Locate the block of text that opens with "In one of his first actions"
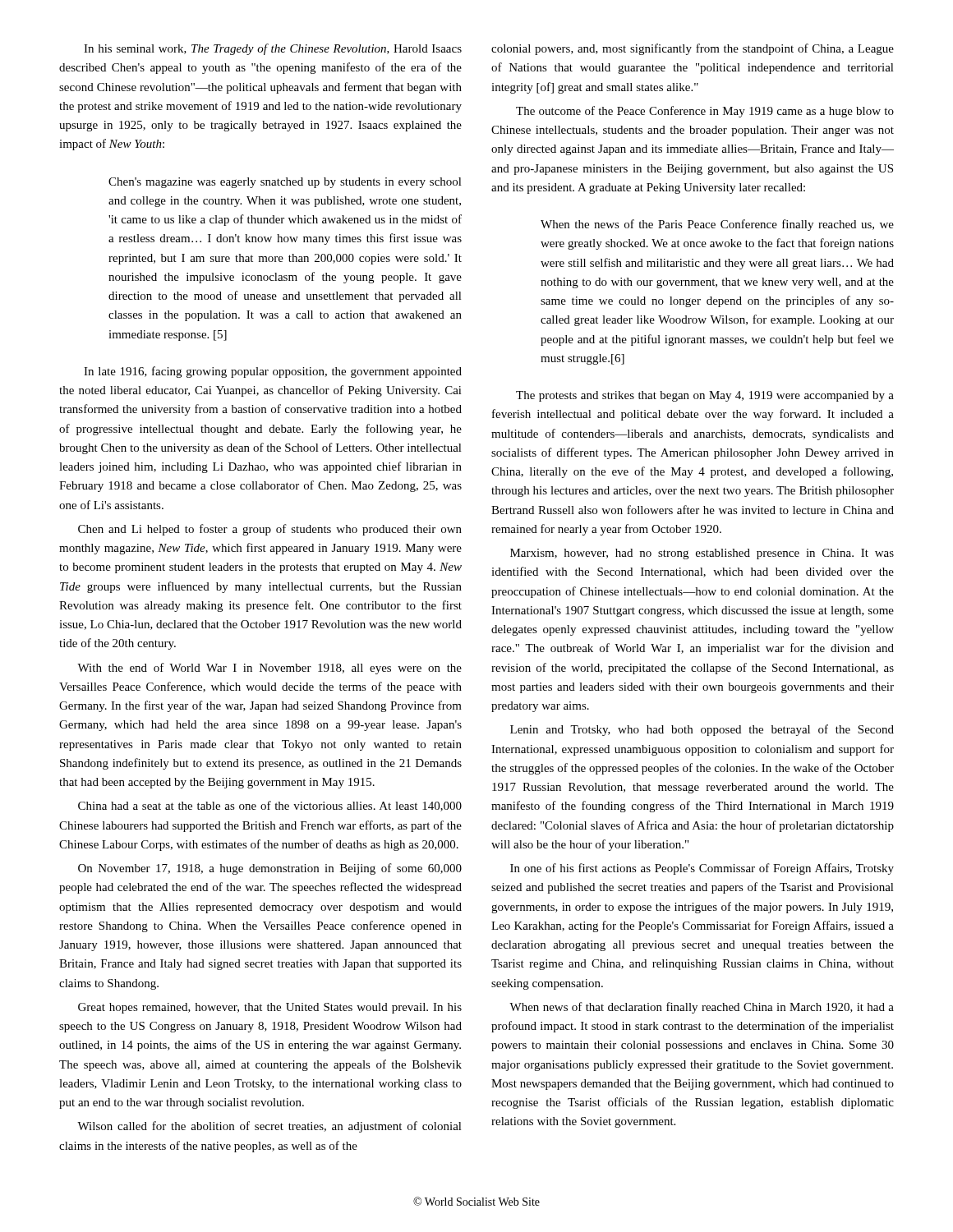Screen dimensions: 1232x953 coord(693,926)
